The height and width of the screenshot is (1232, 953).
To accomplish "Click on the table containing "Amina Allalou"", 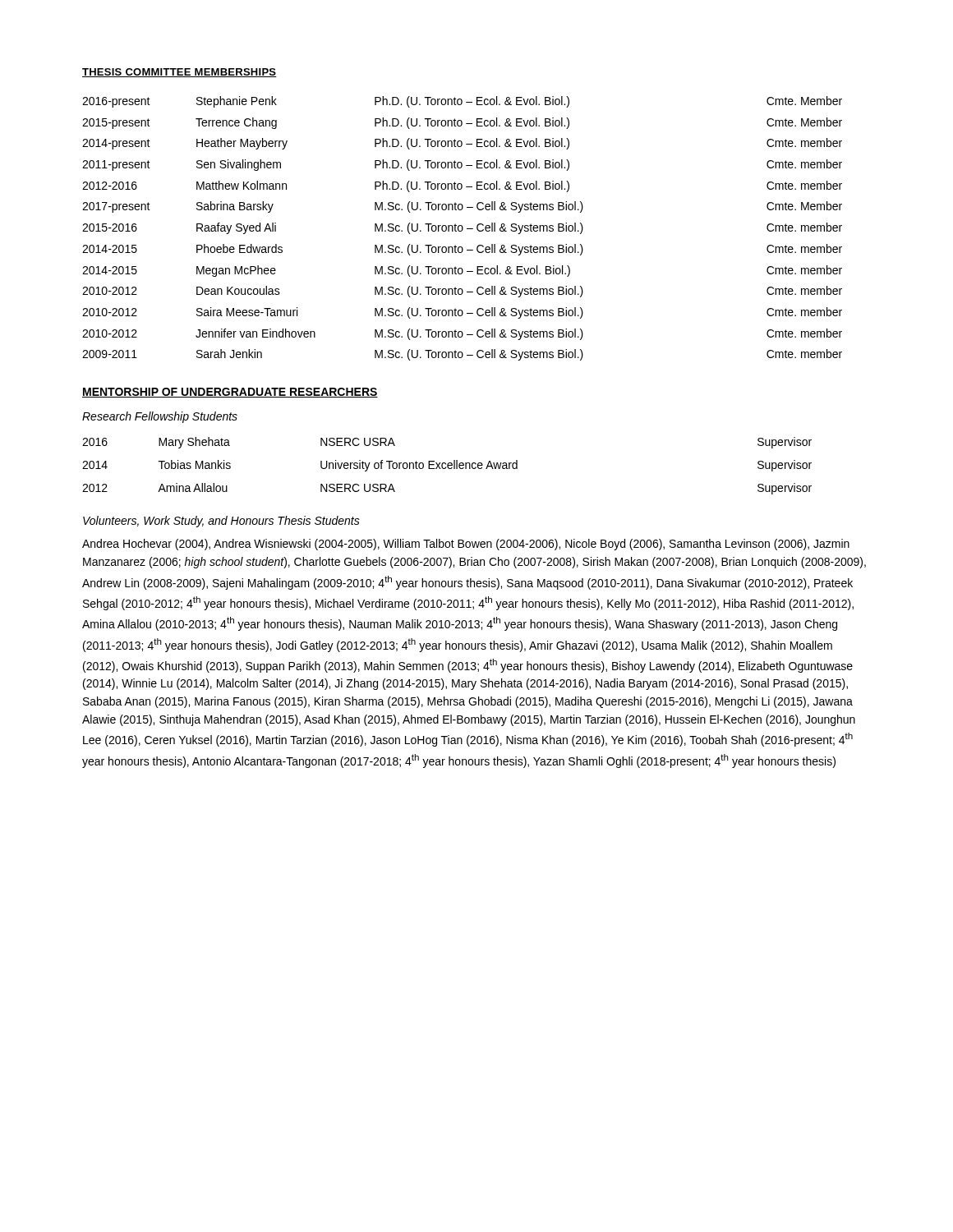I will click(x=476, y=465).
